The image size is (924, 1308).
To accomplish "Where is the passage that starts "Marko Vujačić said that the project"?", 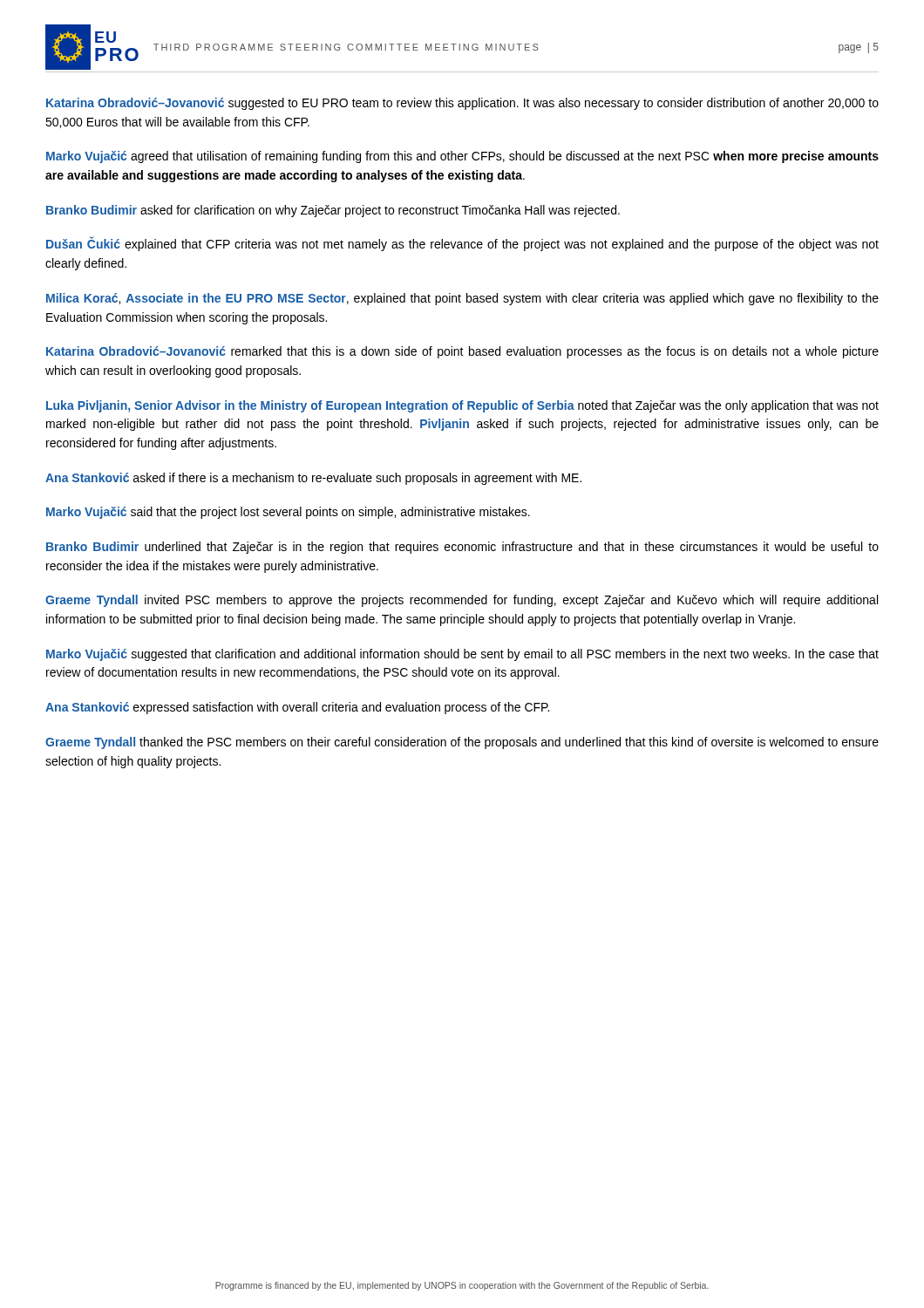I will tap(288, 512).
